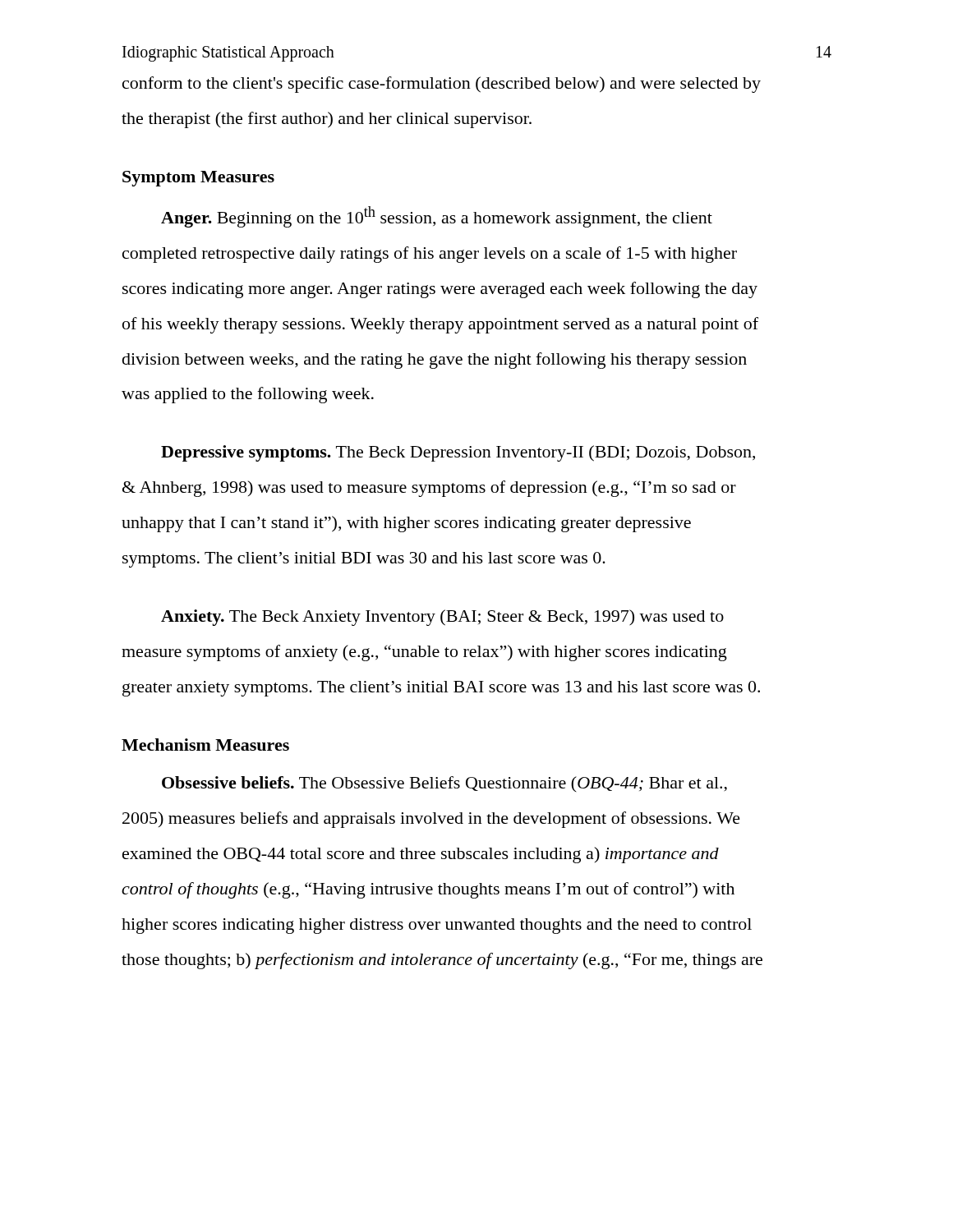
Task: Locate the block of text that opens with "2005) measures beliefs and appraisals"
Action: pyautogui.click(x=431, y=818)
